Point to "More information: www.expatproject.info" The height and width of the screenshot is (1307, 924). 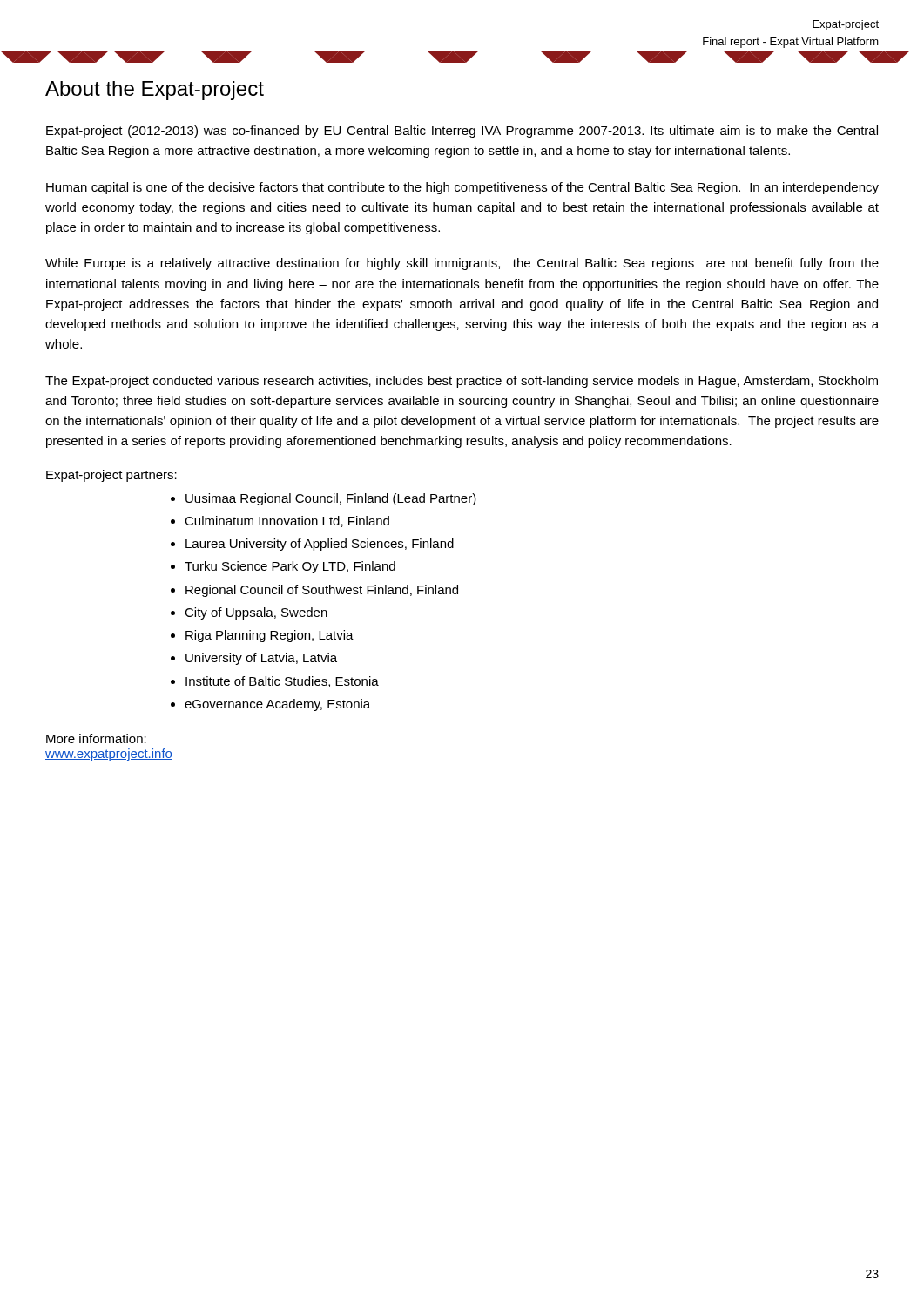click(x=109, y=746)
